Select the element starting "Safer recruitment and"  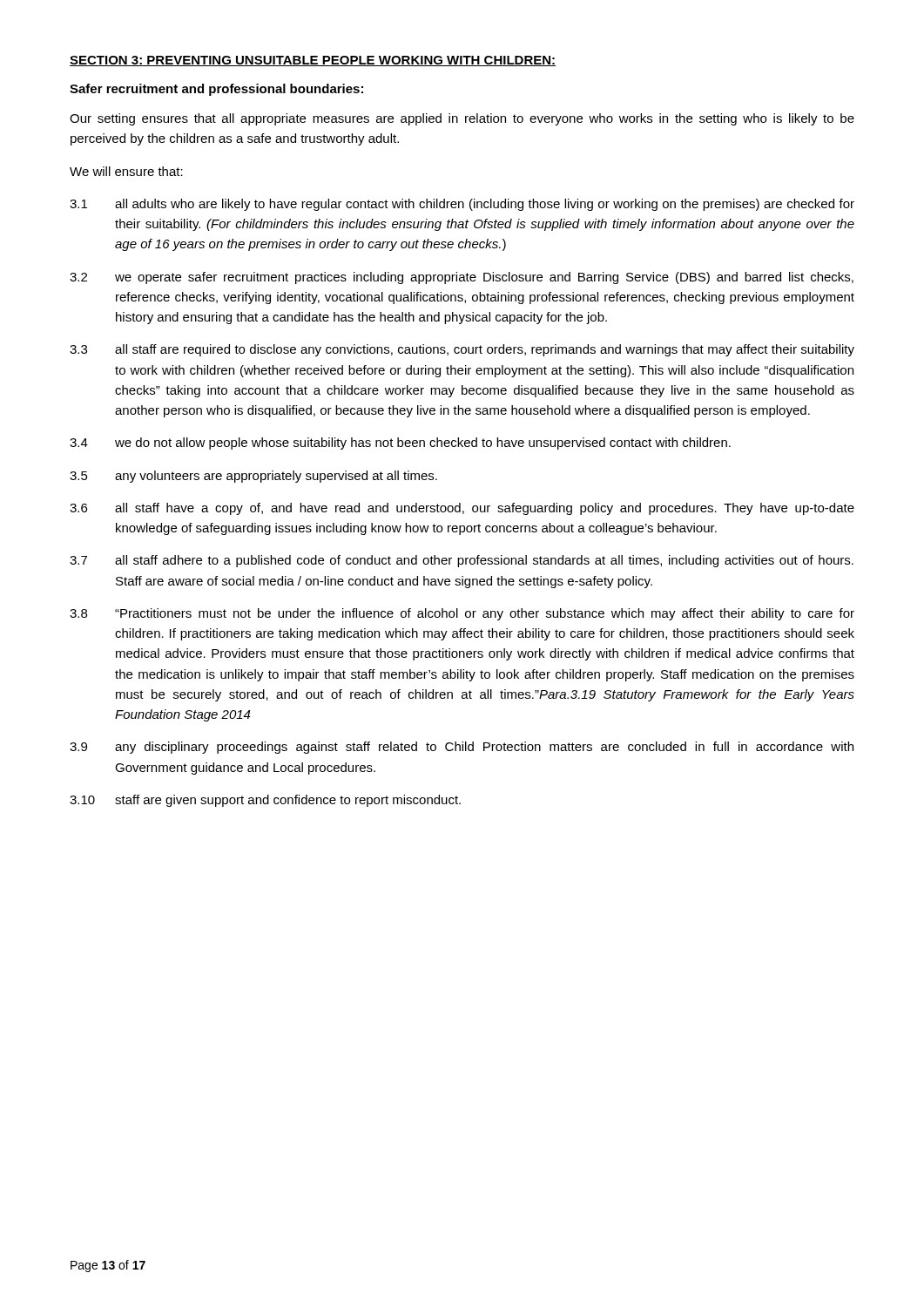click(x=217, y=88)
